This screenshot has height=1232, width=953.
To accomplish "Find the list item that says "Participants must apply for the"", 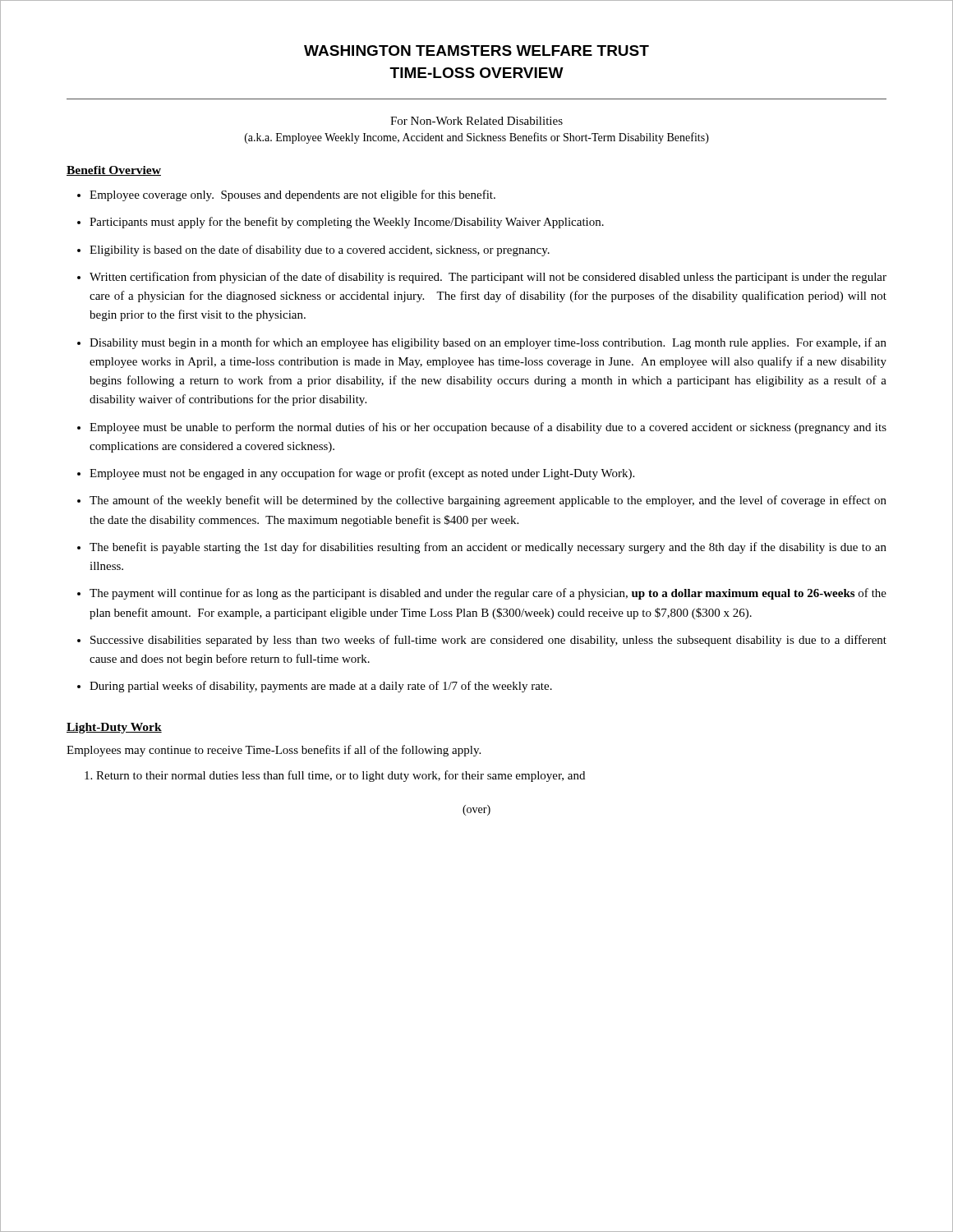I will click(x=347, y=222).
